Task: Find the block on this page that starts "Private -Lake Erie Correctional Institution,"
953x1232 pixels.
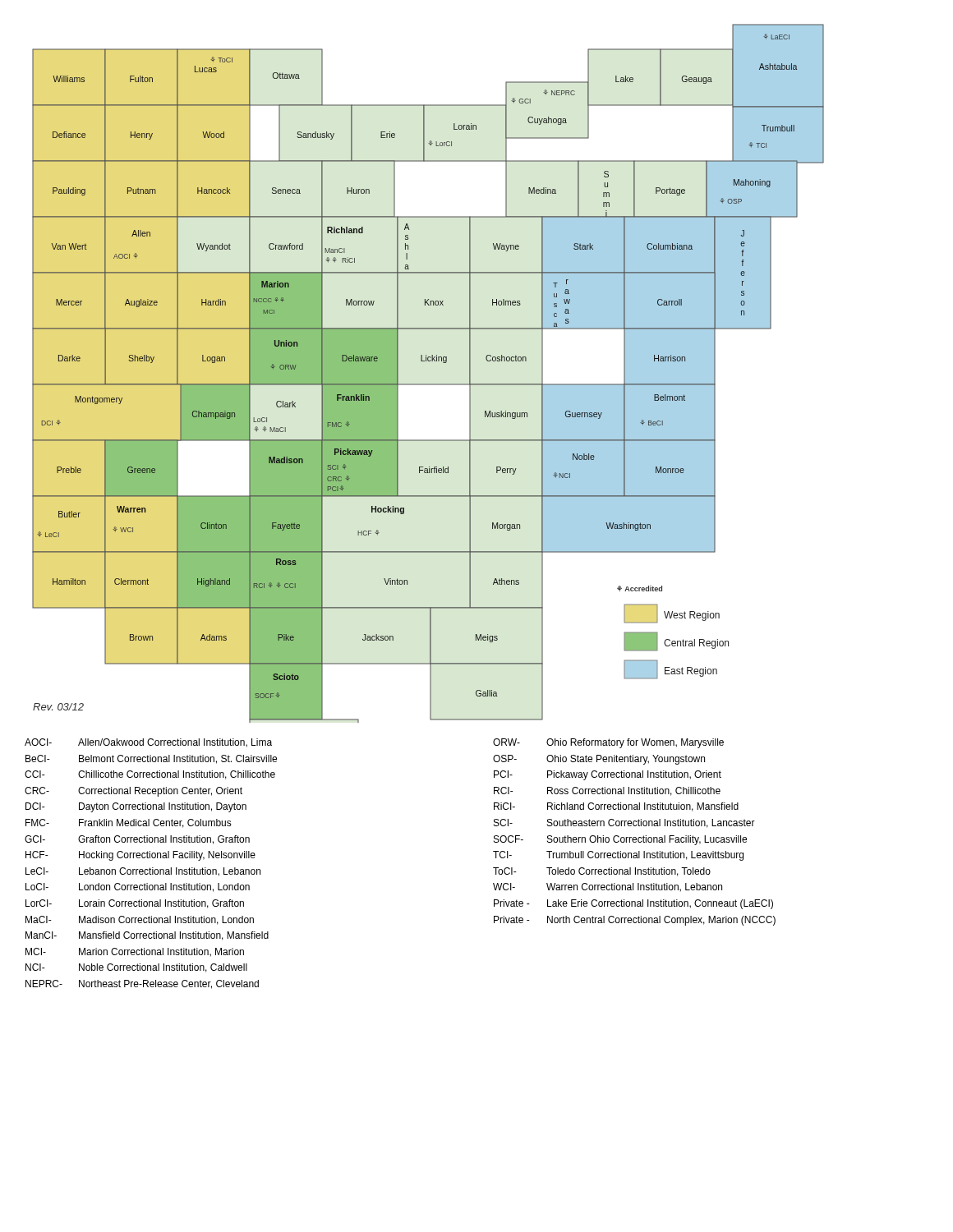Action: pos(633,904)
